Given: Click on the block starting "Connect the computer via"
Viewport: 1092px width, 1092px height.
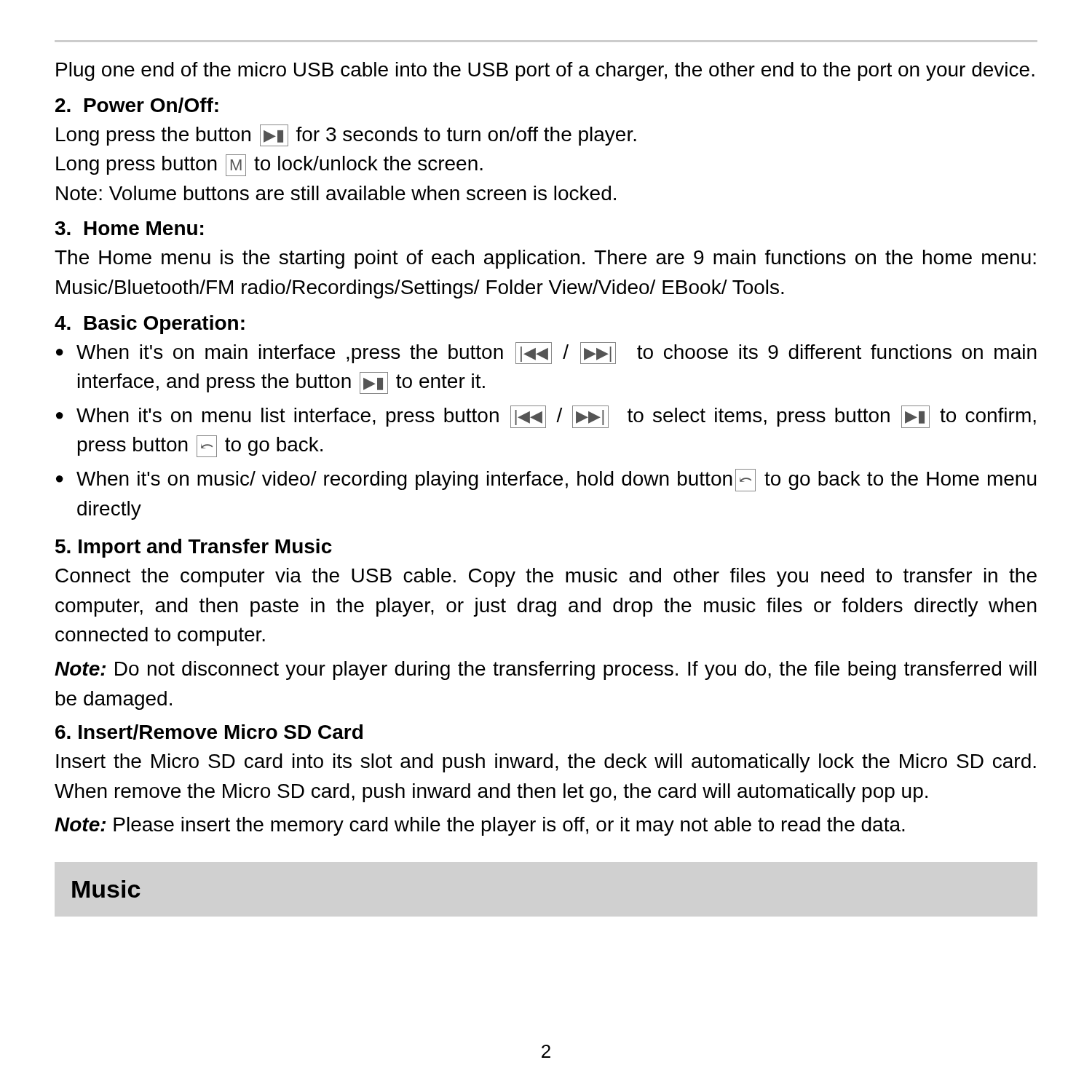Looking at the screenshot, I should pos(546,605).
